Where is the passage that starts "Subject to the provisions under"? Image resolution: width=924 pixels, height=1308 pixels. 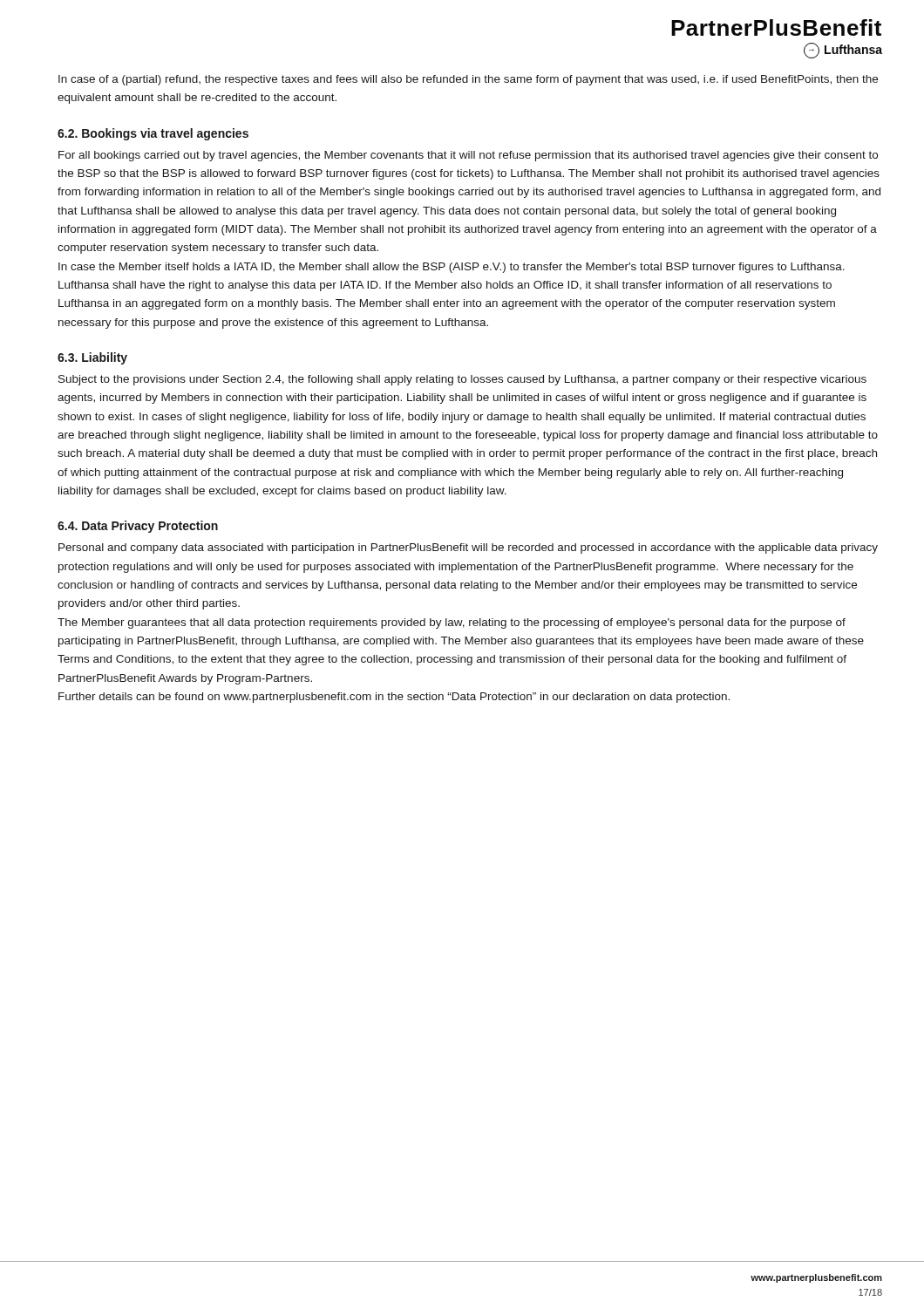pos(468,435)
